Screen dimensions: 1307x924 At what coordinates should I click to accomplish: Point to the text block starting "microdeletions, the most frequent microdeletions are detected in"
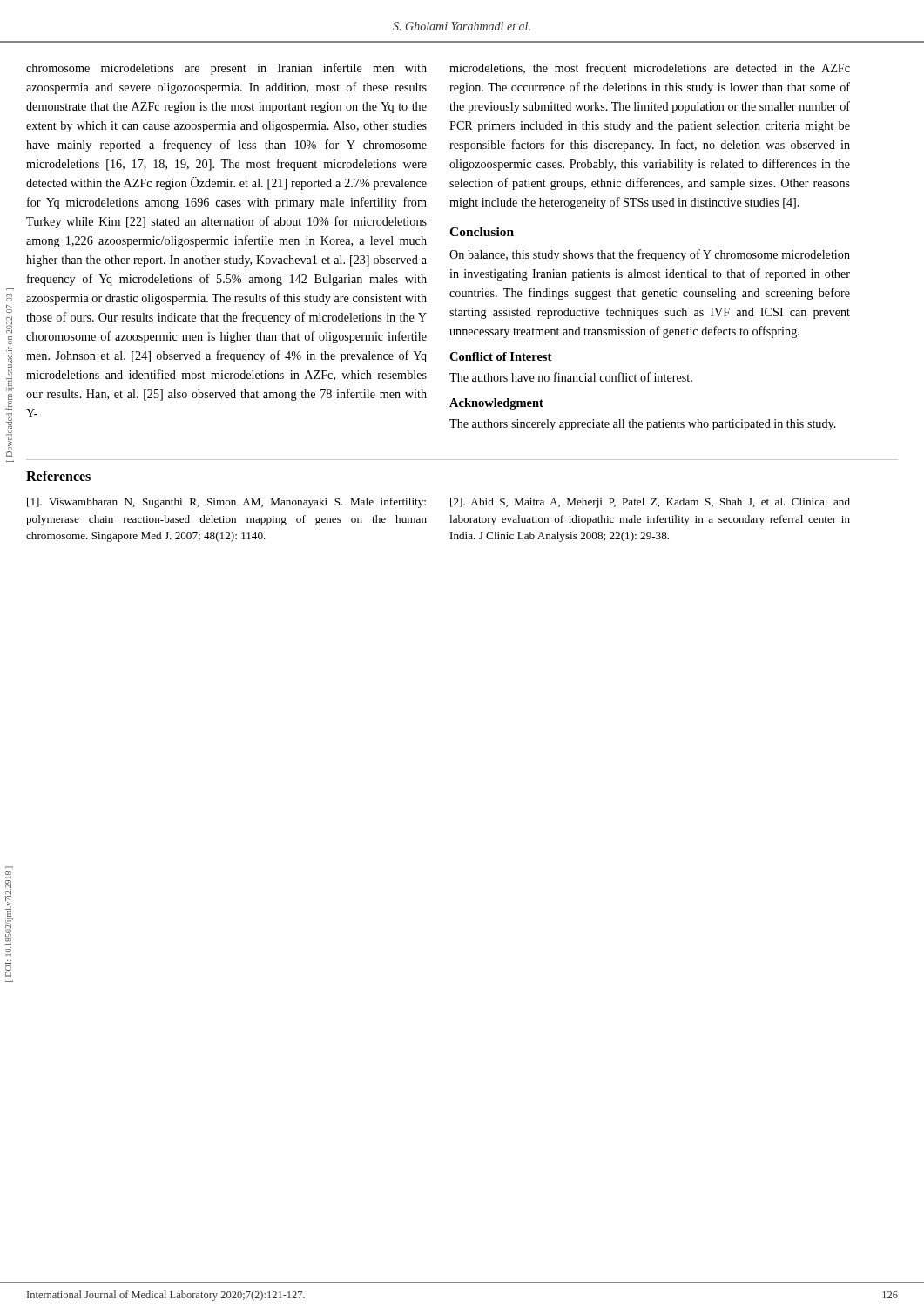tap(650, 135)
